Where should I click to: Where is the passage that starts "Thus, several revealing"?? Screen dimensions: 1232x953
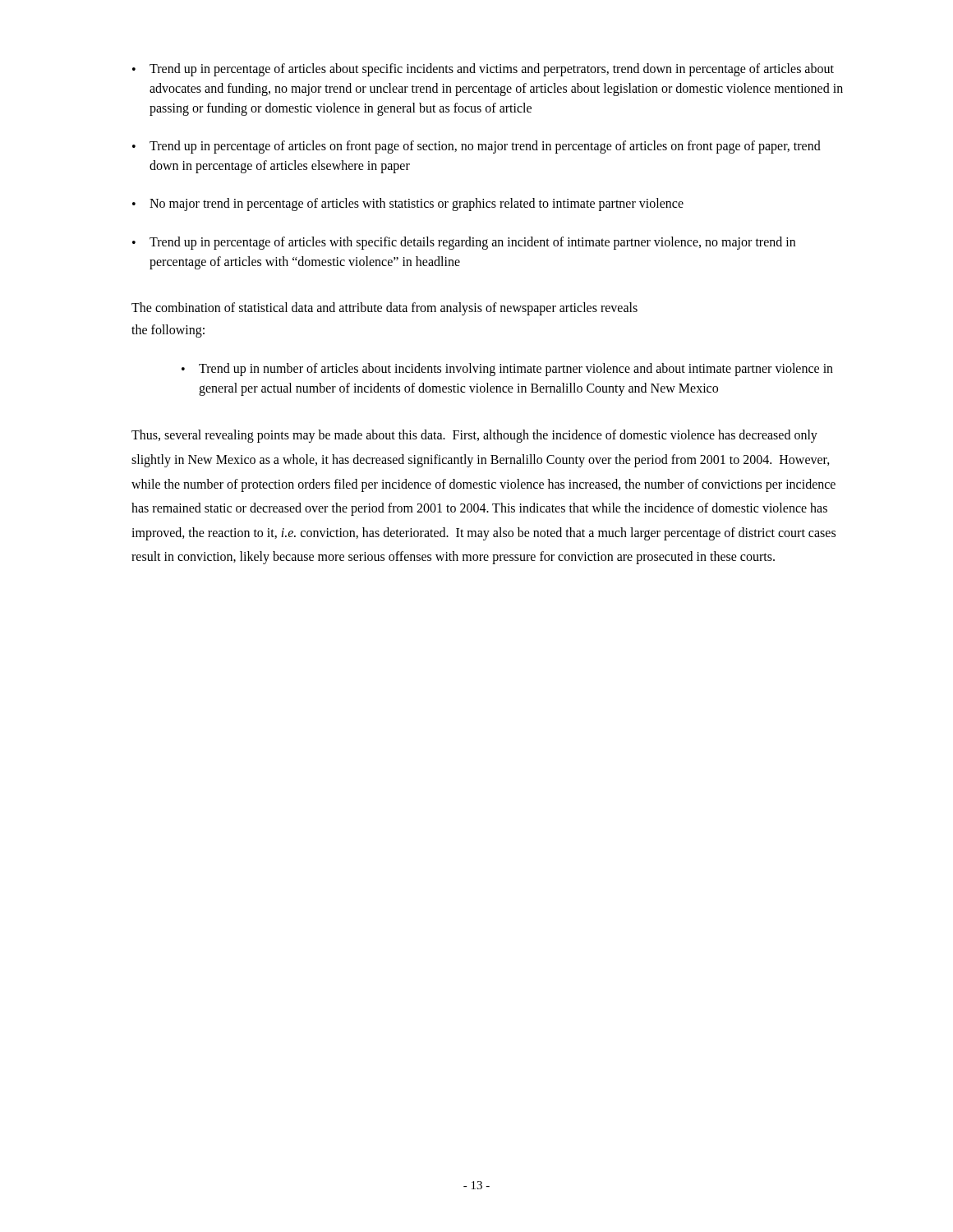point(484,496)
